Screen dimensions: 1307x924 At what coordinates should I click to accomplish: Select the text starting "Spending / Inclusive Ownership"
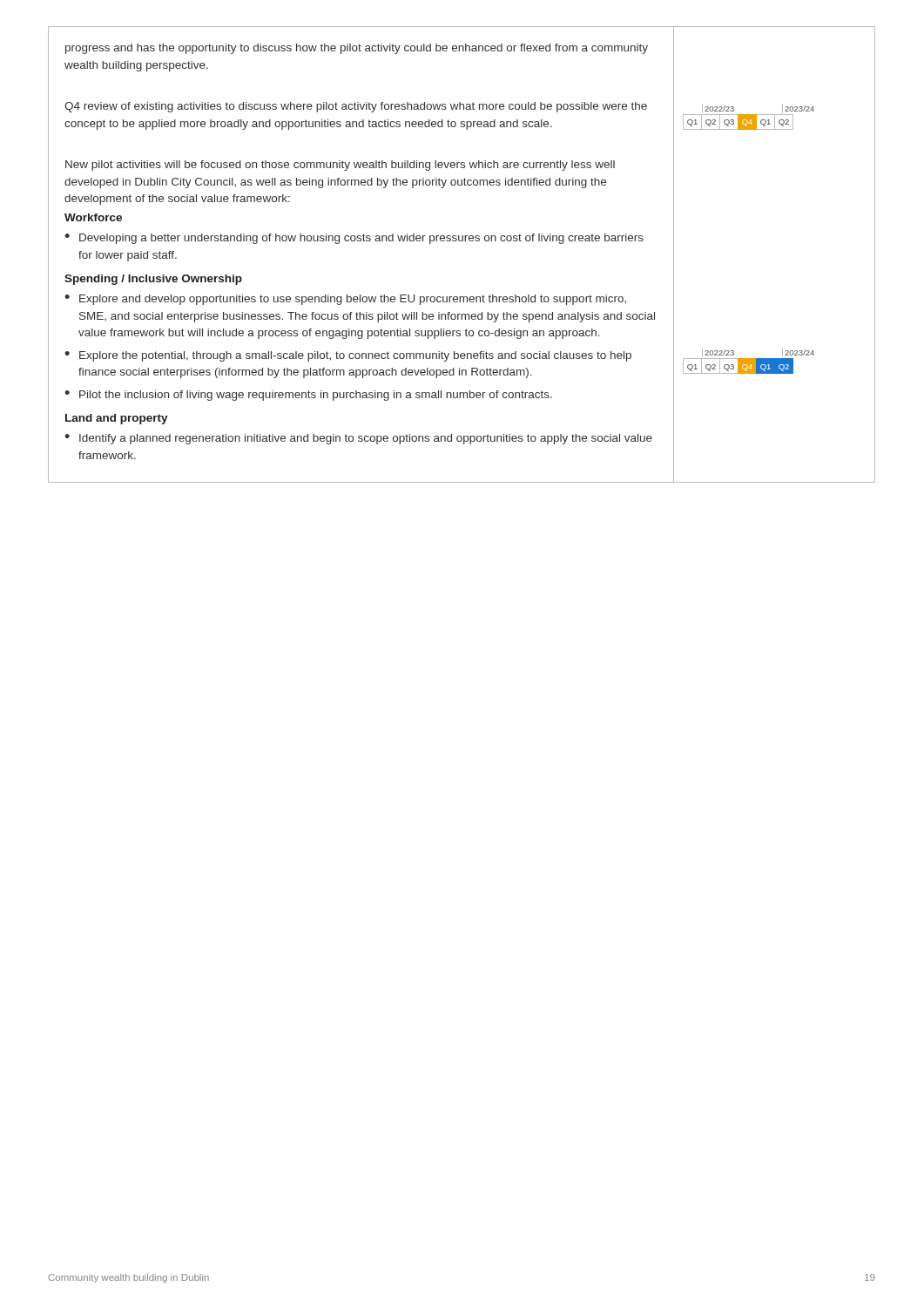(153, 278)
